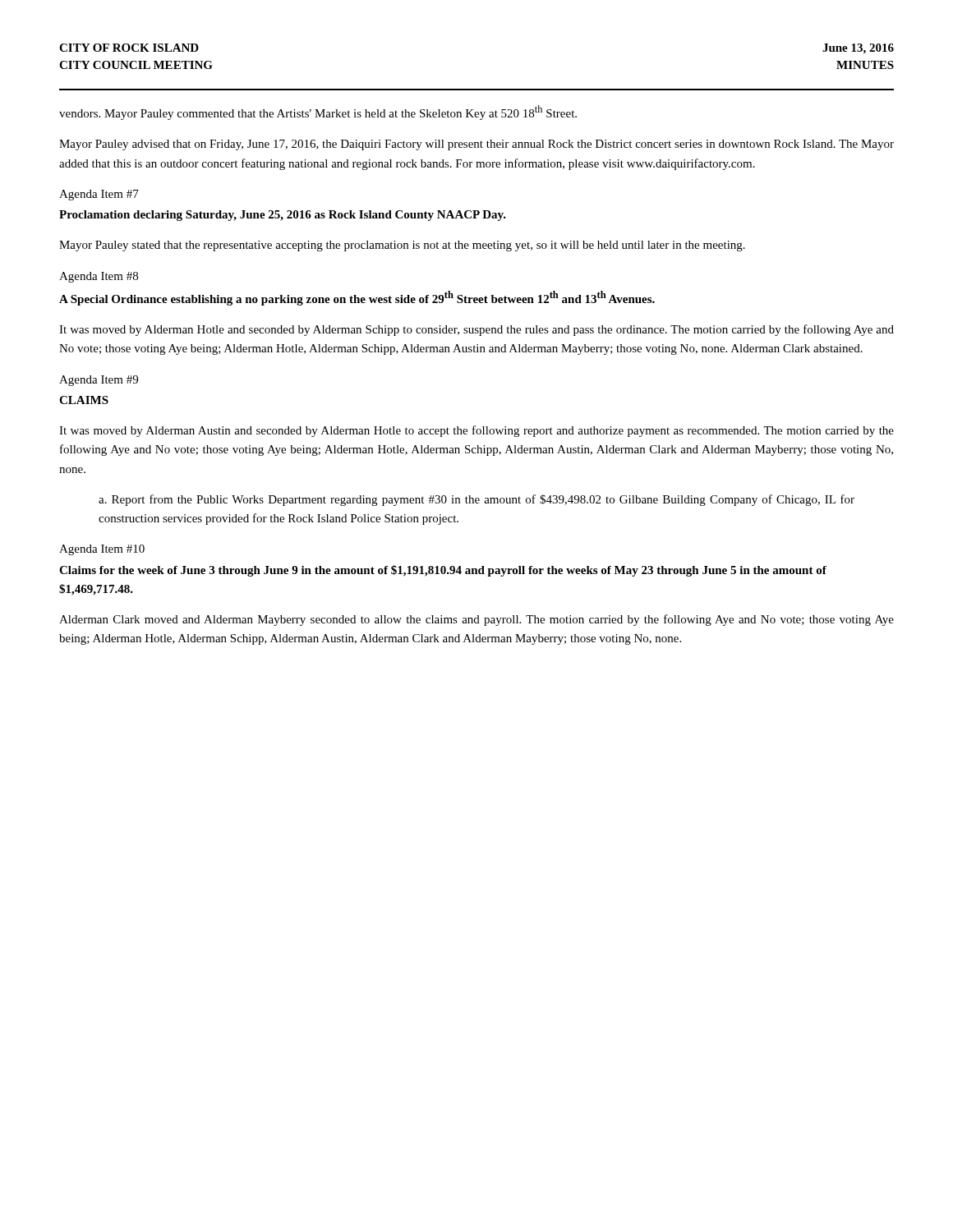
Task: Select the section header containing "Agenda Item #9 CLAIMS"
Action: coord(99,381)
